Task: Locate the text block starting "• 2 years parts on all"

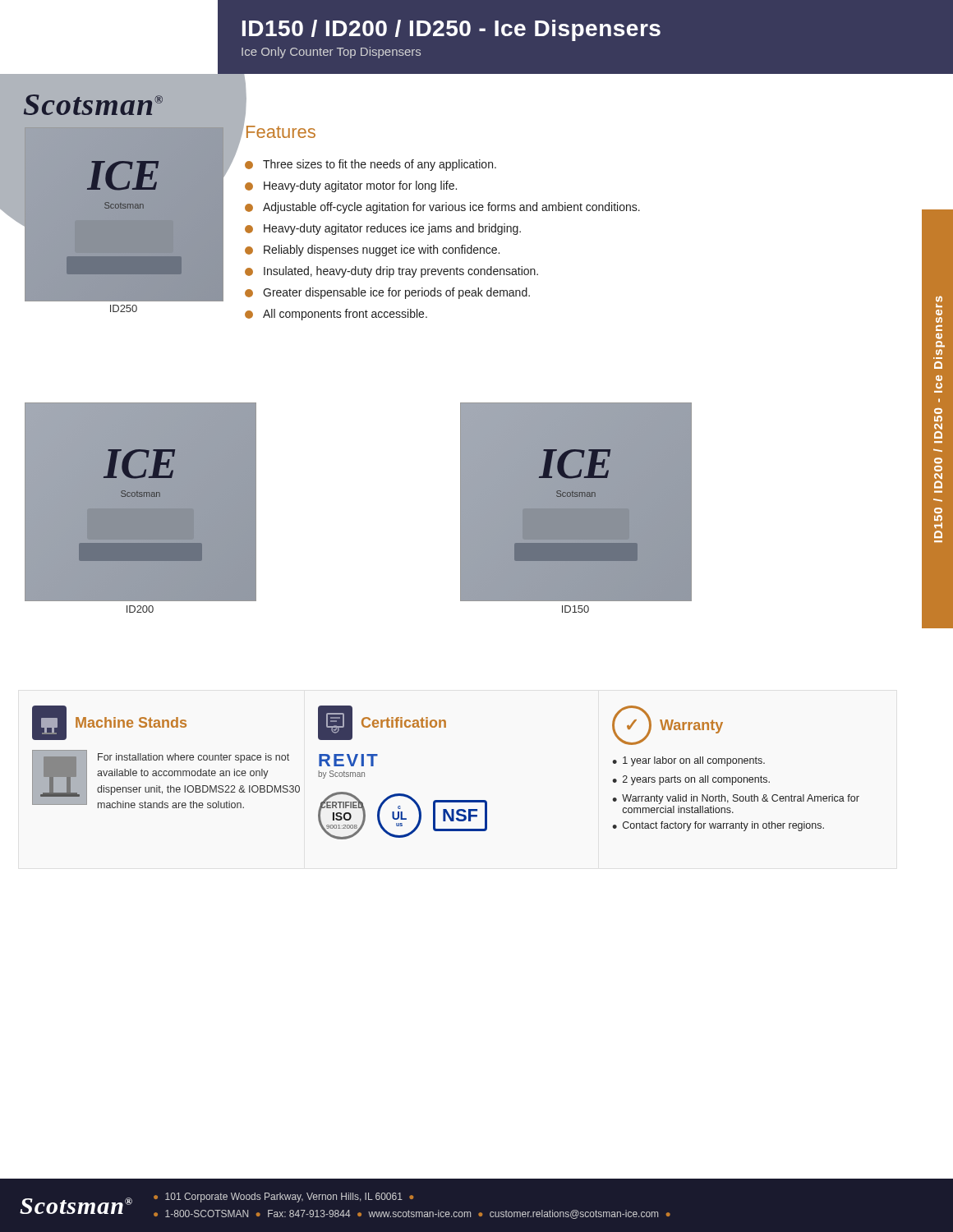Action: [691, 781]
